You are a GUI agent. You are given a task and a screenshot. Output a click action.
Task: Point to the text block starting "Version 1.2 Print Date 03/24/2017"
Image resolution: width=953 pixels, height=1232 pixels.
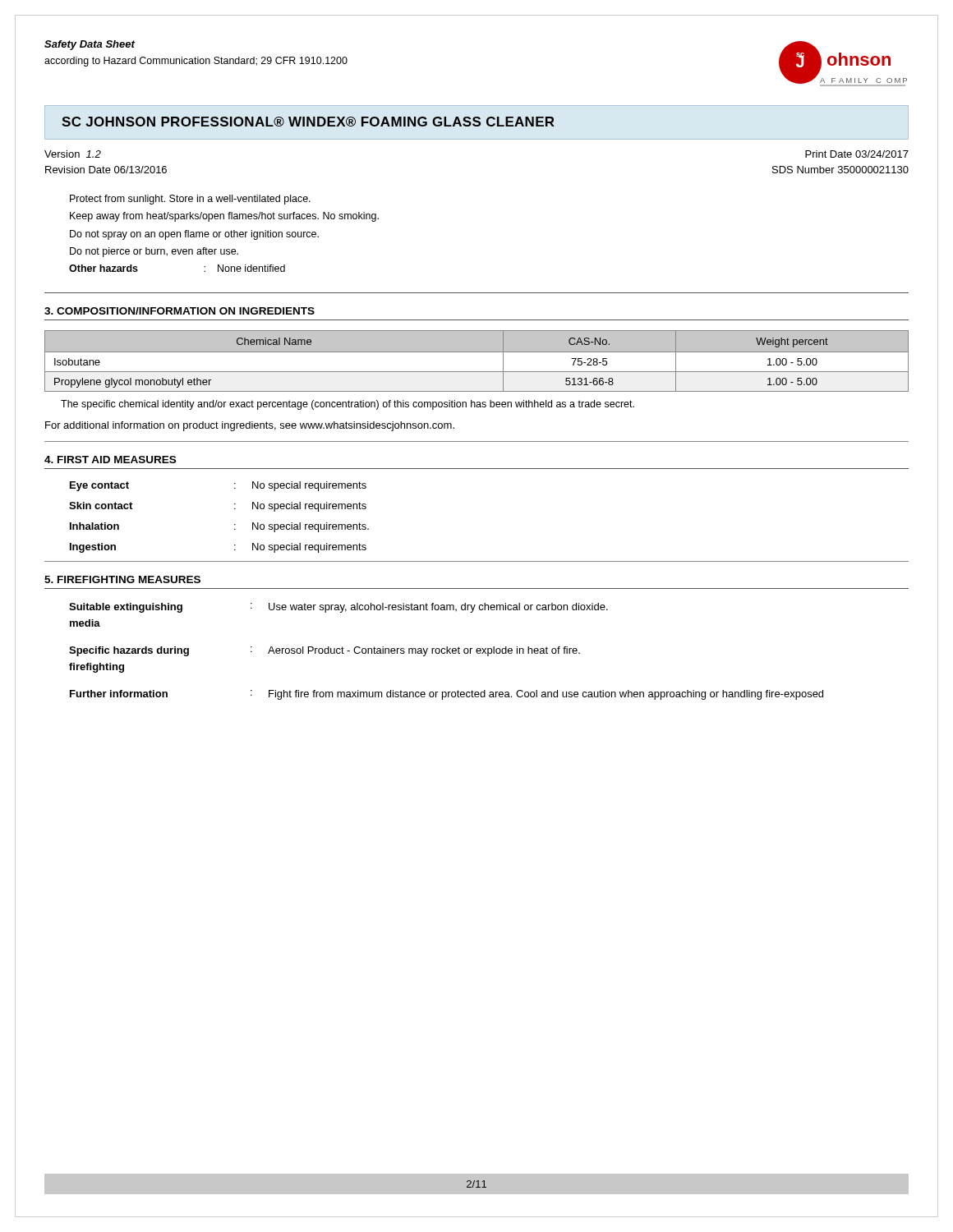click(70, 153)
